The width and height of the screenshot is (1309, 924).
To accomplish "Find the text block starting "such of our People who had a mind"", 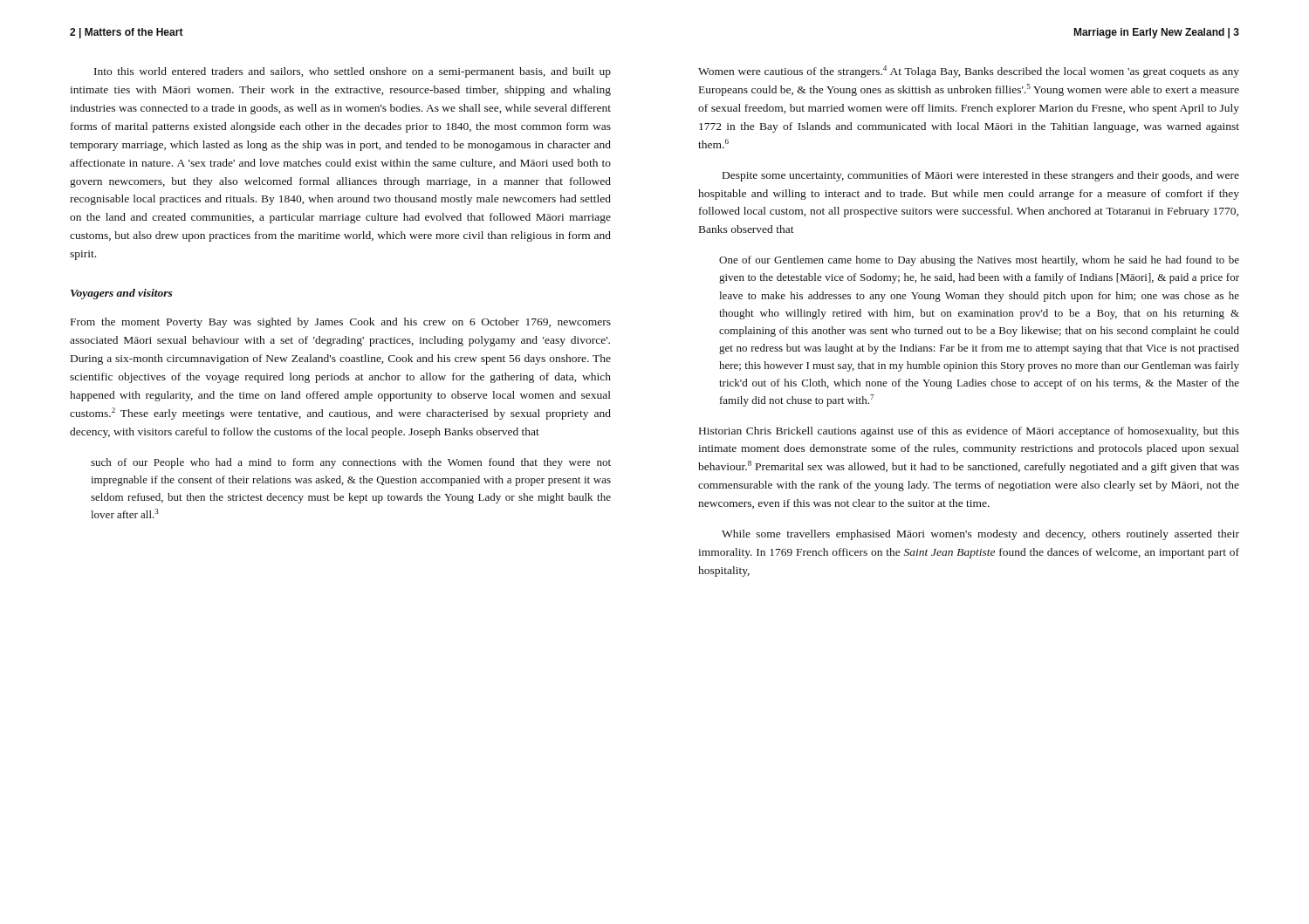I will tap(351, 488).
